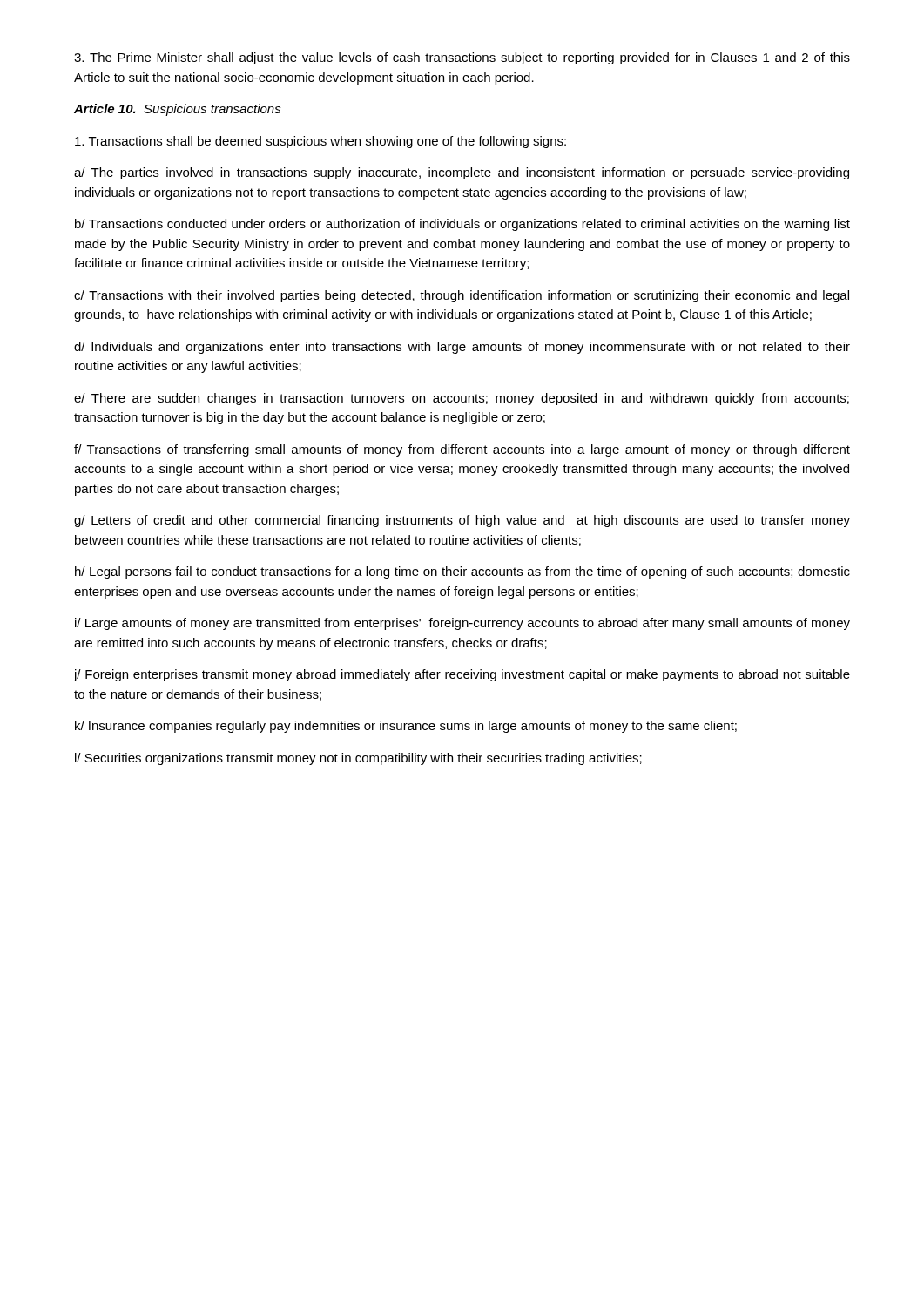Image resolution: width=924 pixels, height=1307 pixels.
Task: Select the region starting "b/ Transactions conducted under orders or authorization of"
Action: pos(462,243)
